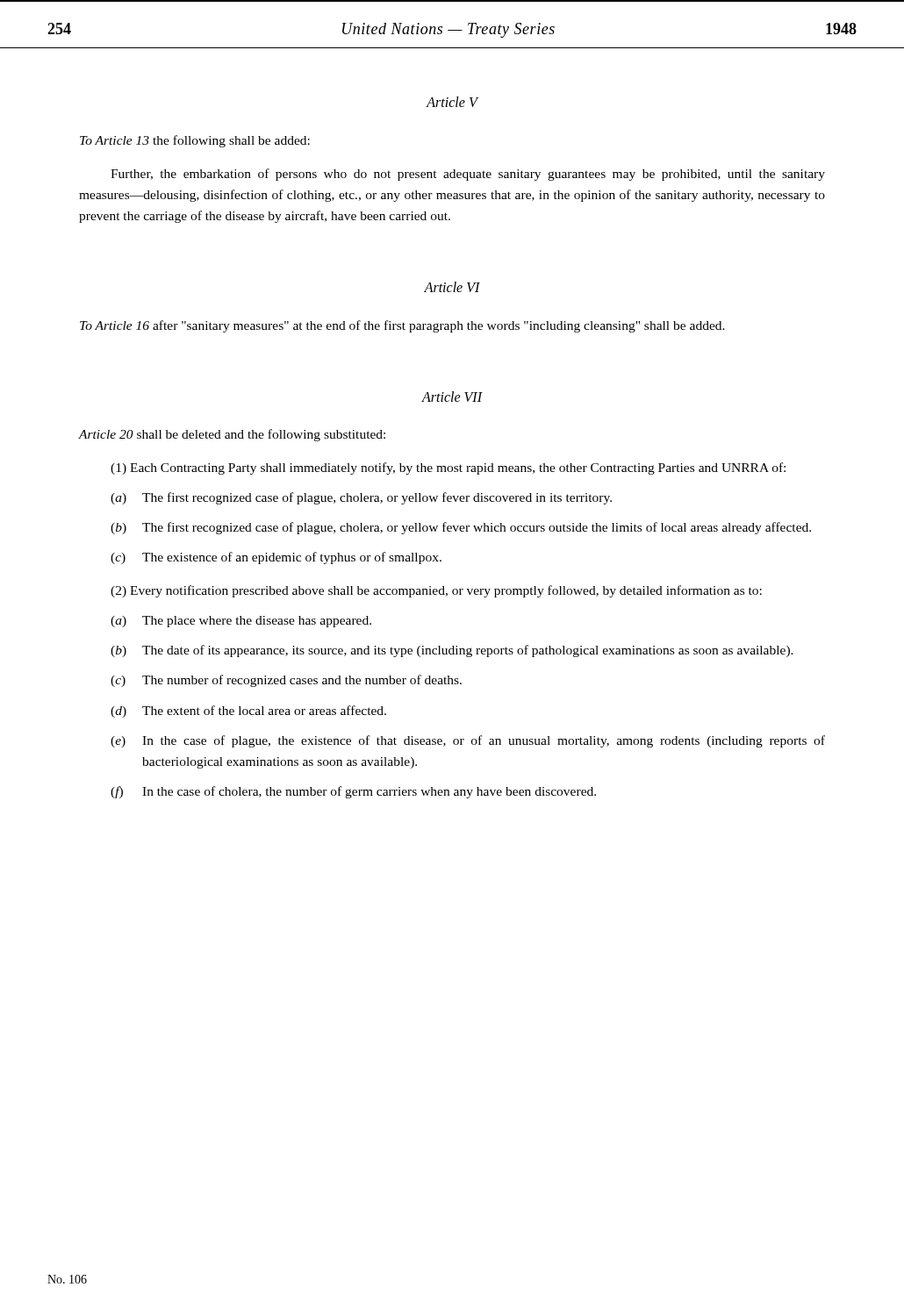This screenshot has height=1316, width=904.
Task: Click on the list item containing "(c) The existence of"
Action: coord(276,558)
